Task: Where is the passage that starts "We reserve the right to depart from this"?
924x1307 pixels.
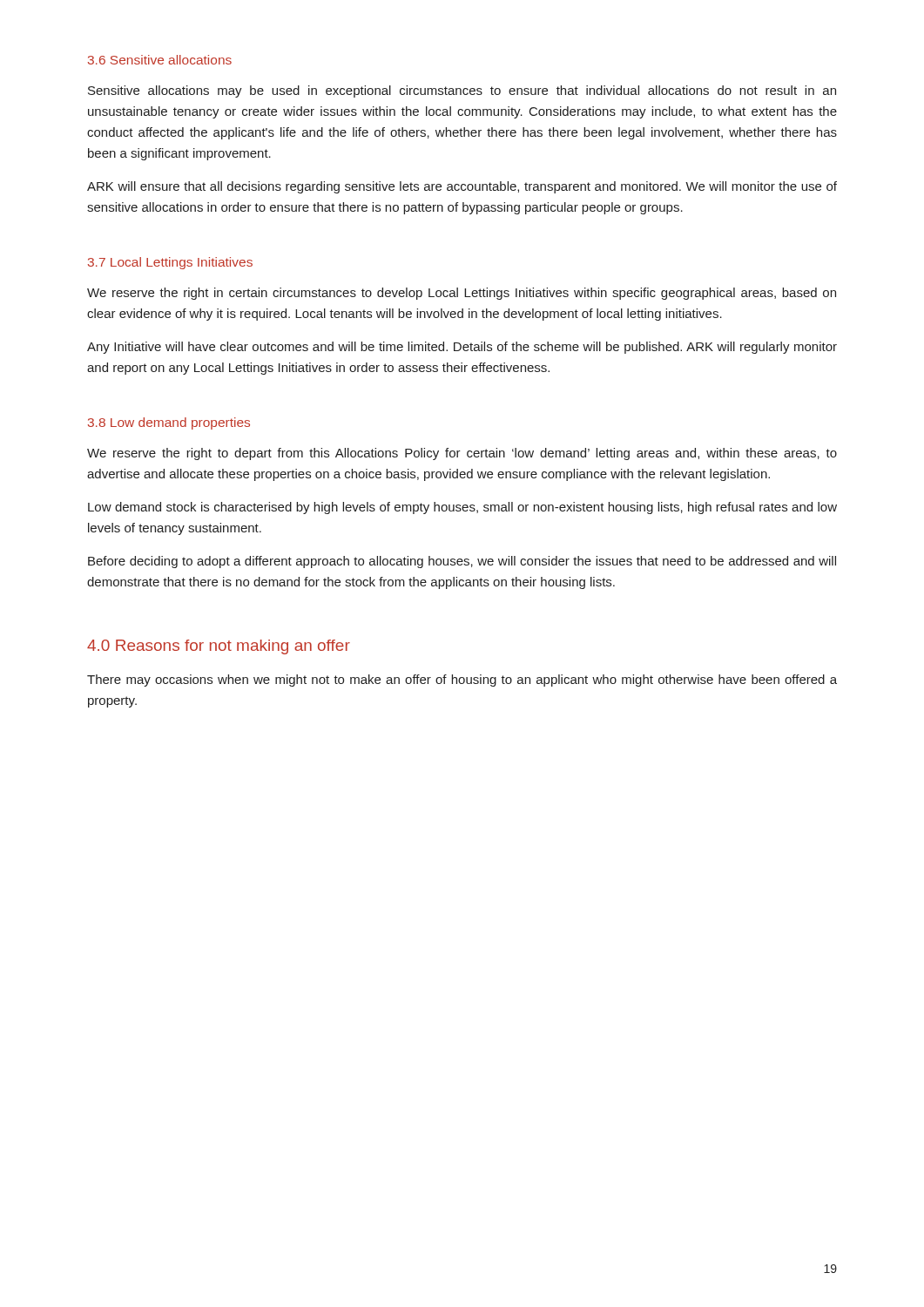Action: (462, 464)
